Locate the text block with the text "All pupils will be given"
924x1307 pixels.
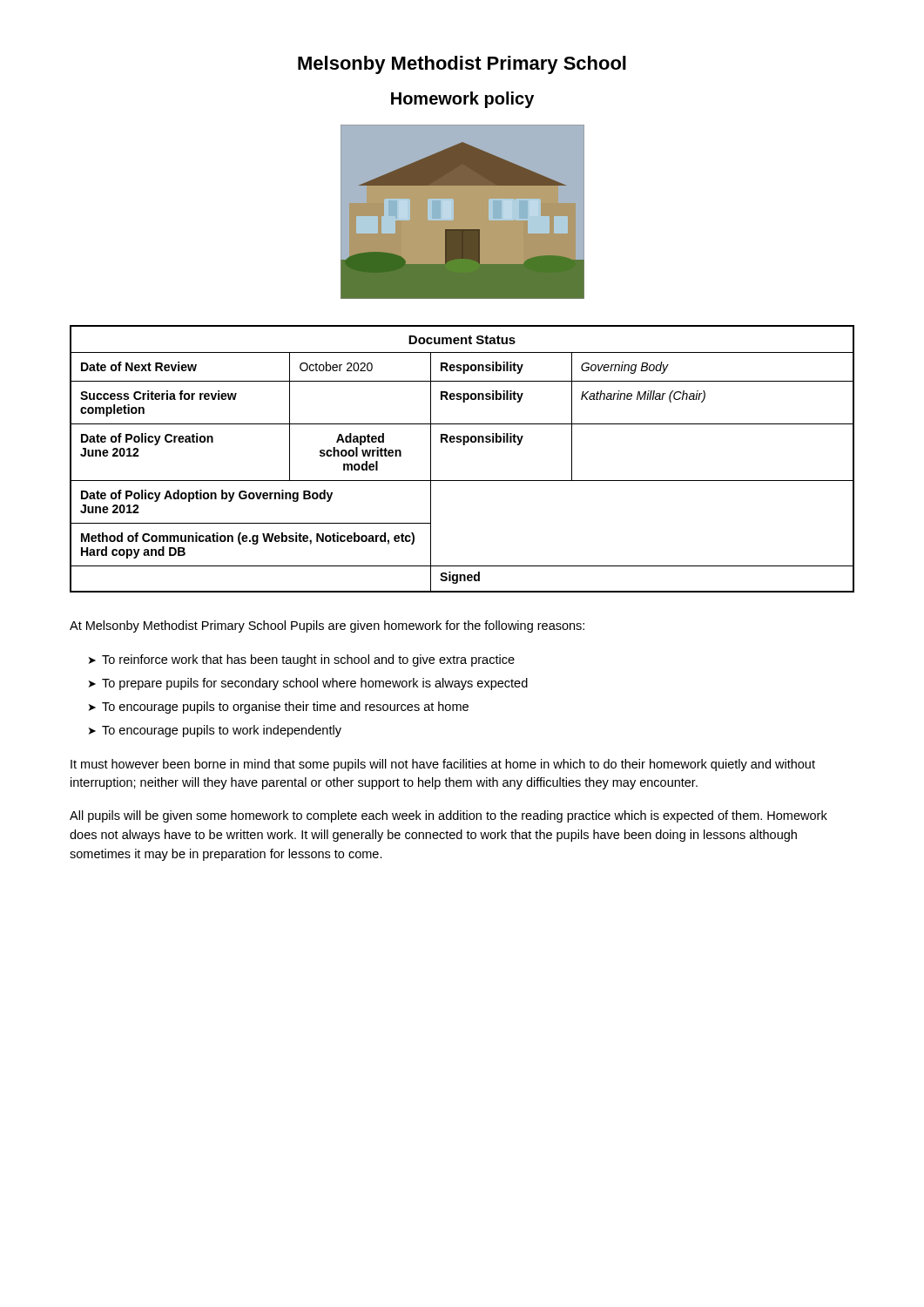point(448,835)
